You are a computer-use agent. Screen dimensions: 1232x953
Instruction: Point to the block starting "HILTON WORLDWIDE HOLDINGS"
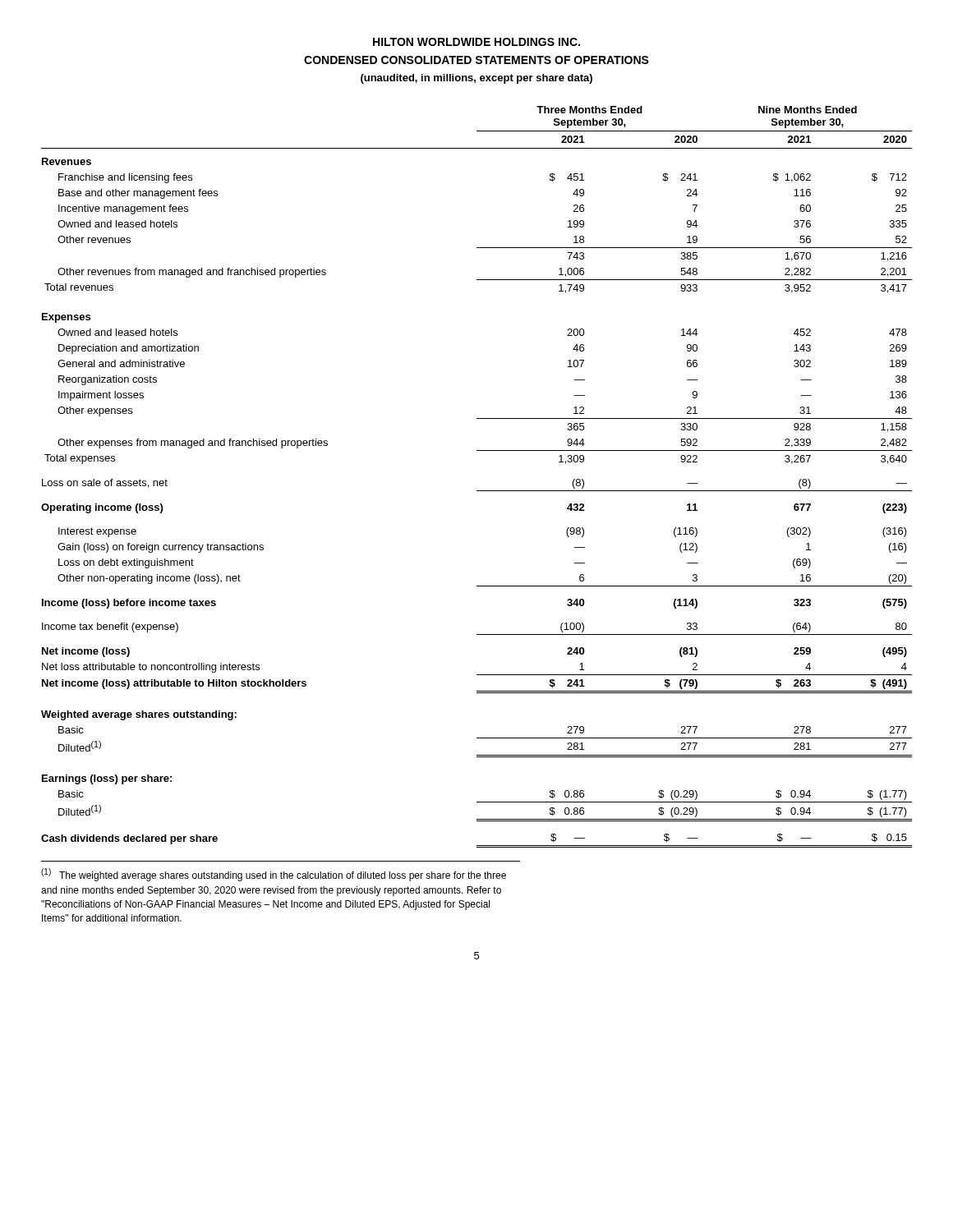[476, 60]
